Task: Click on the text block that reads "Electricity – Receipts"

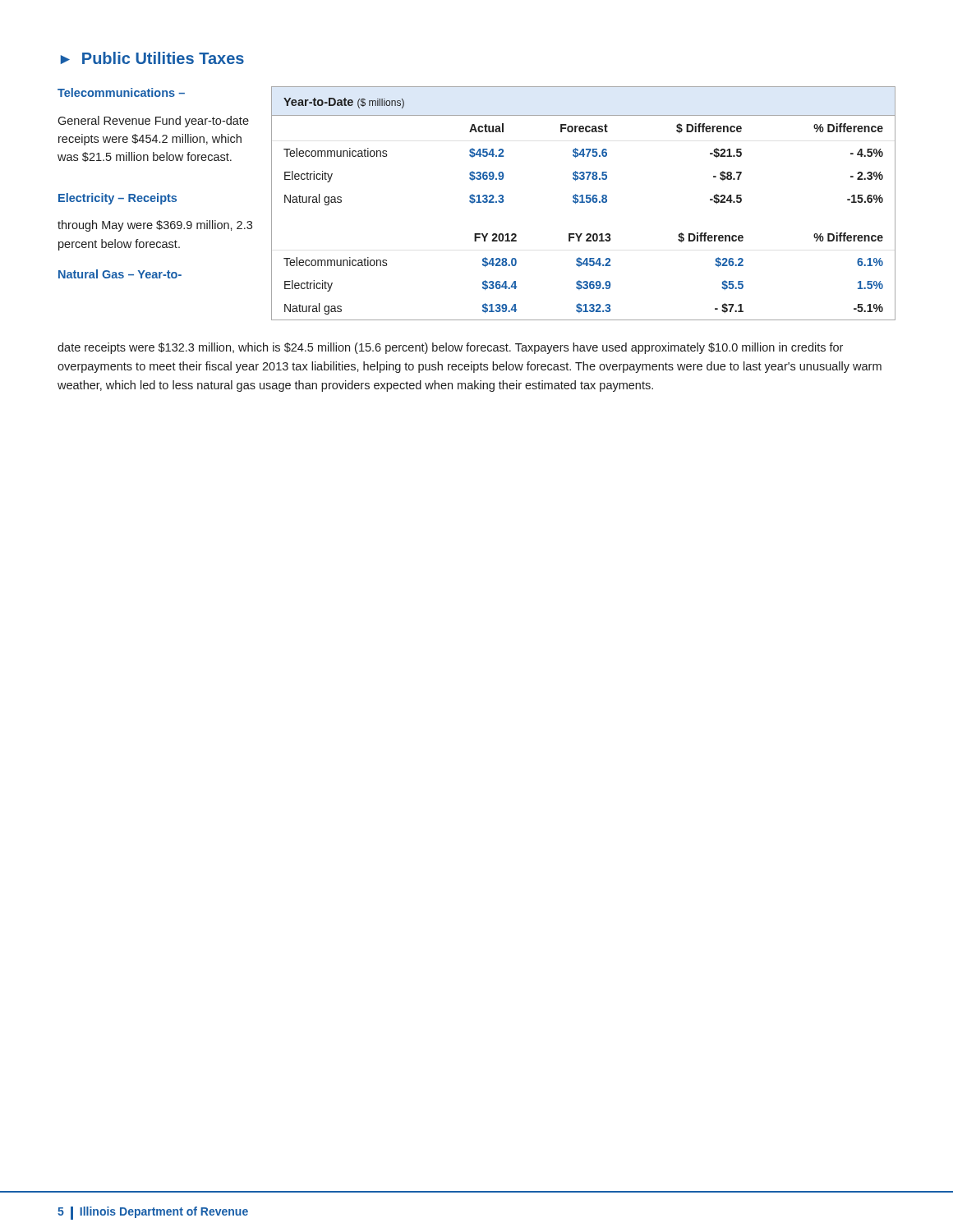Action: (x=156, y=222)
